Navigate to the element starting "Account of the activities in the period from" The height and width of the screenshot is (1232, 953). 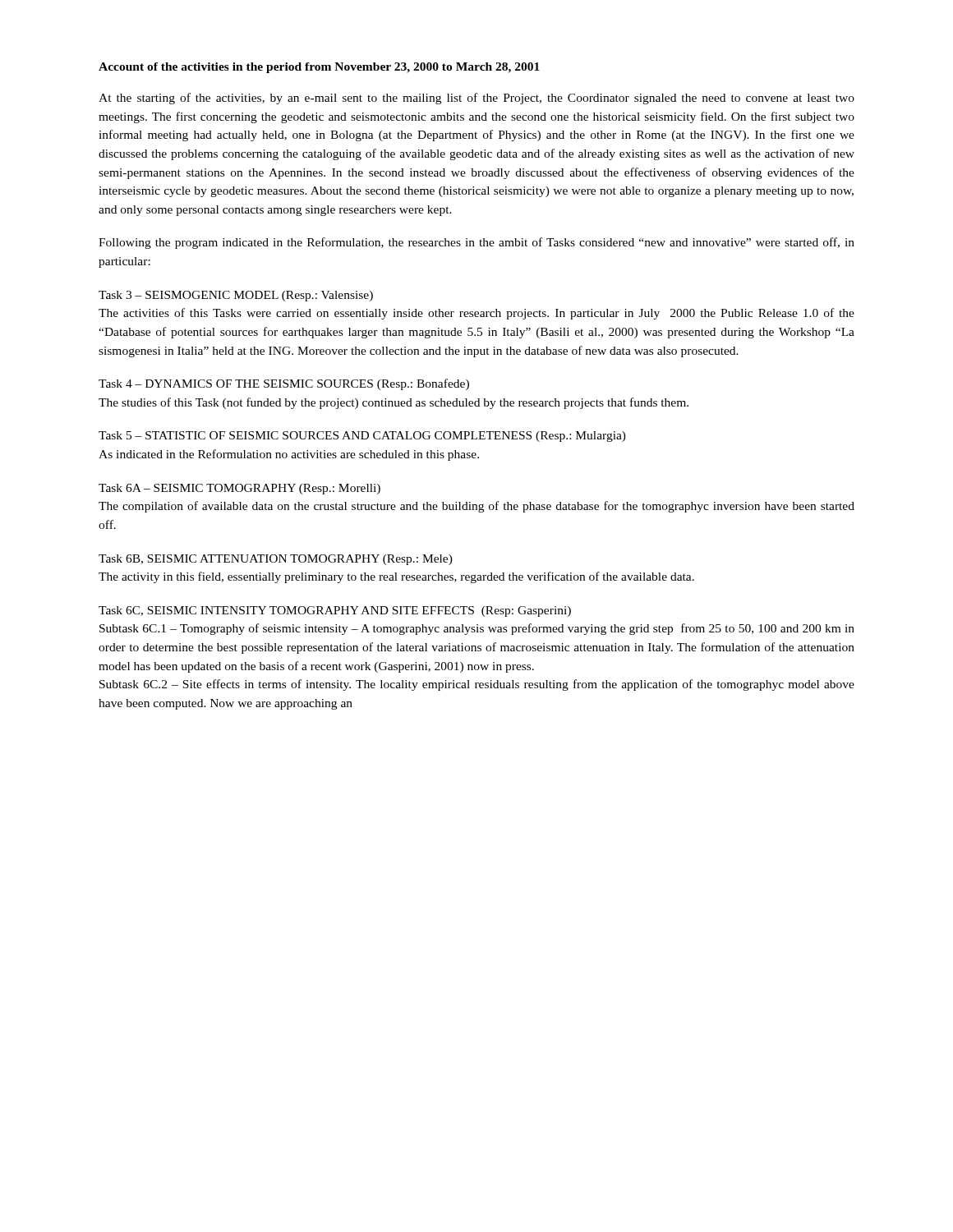pyautogui.click(x=319, y=66)
